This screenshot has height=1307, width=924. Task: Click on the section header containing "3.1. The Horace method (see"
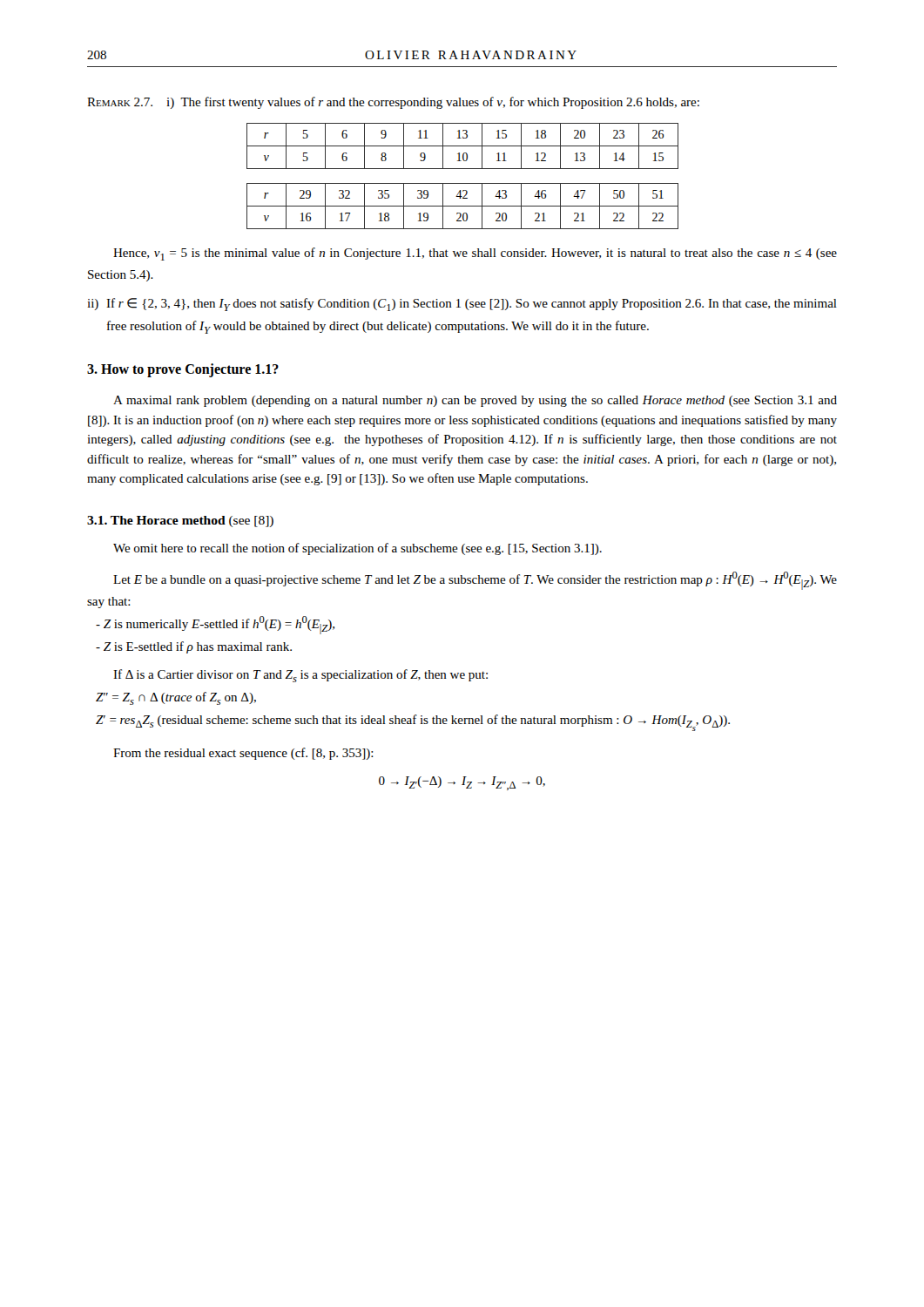point(181,520)
